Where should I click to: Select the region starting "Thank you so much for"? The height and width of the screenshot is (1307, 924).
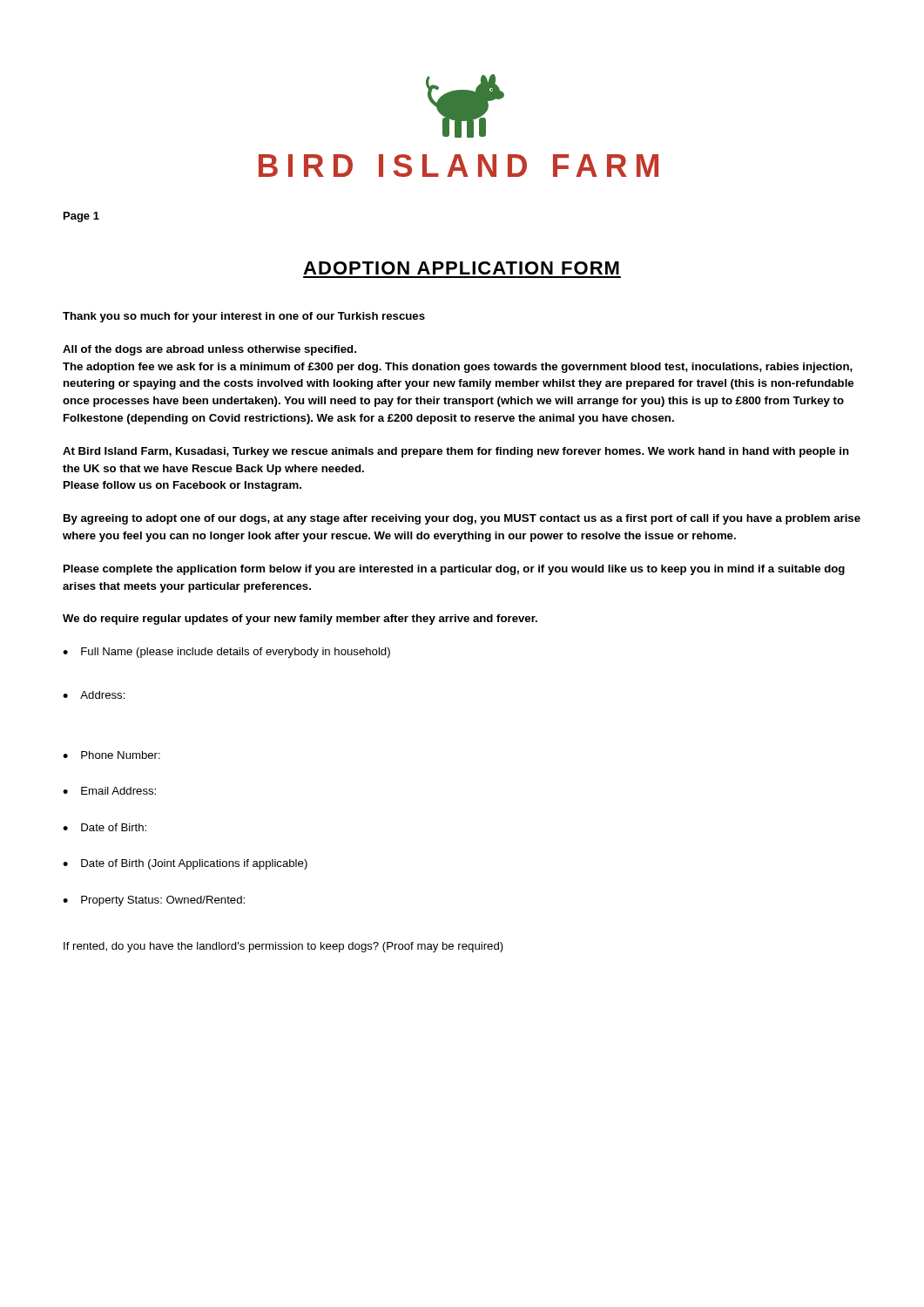tap(244, 317)
